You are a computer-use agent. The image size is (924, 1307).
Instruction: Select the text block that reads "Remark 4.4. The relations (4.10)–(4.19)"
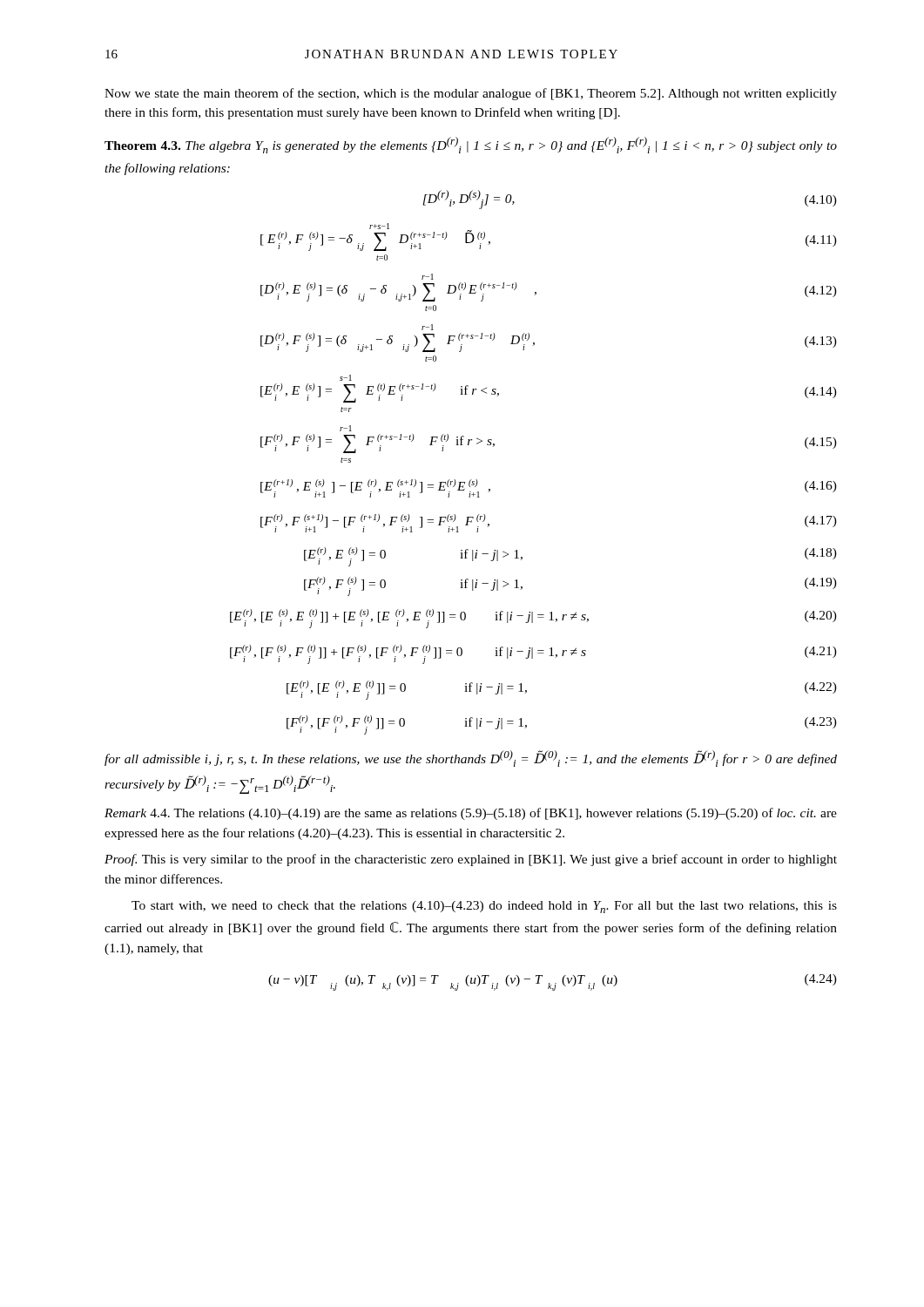coord(471,823)
